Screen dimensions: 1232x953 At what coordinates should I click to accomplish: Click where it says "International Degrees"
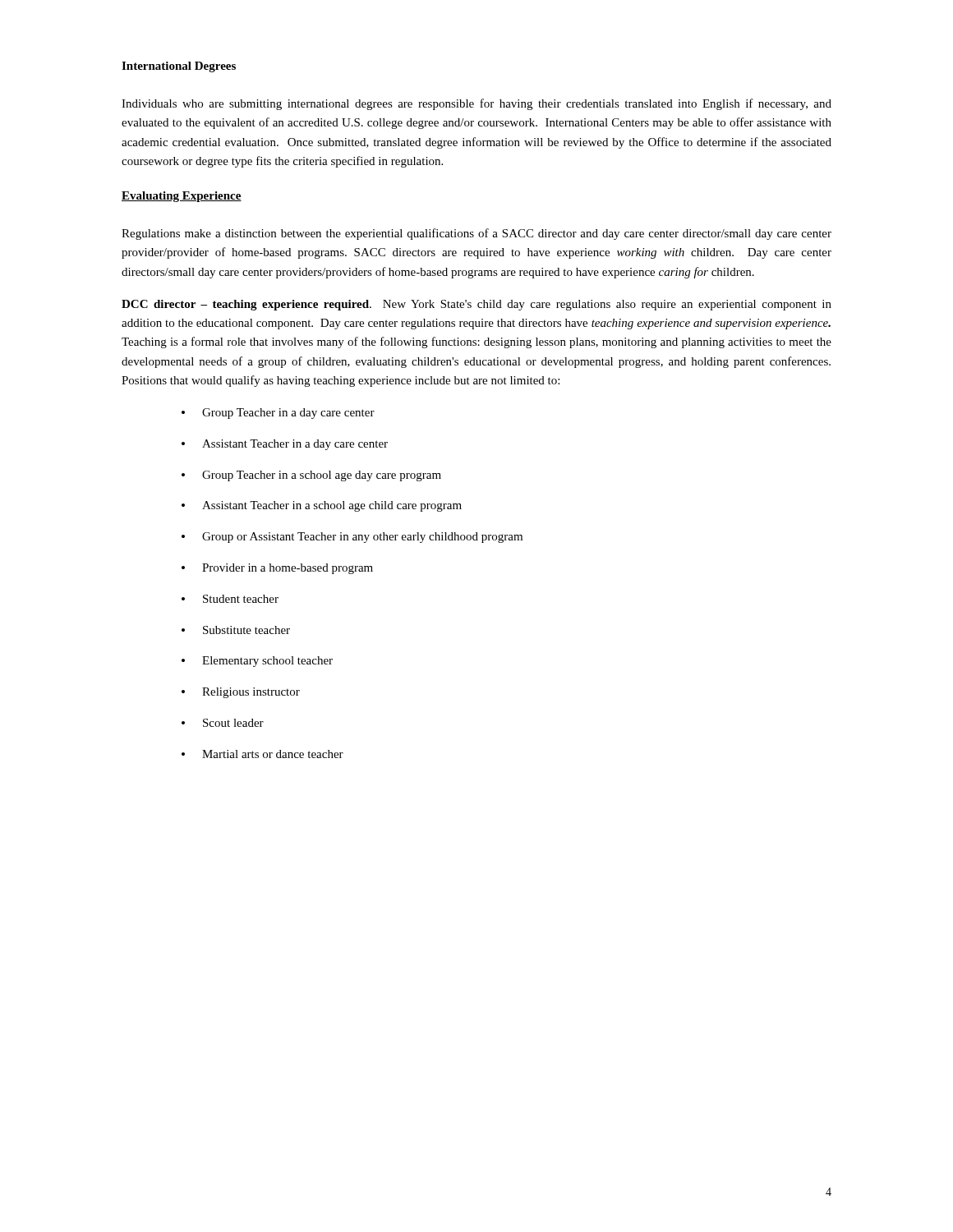click(x=179, y=66)
